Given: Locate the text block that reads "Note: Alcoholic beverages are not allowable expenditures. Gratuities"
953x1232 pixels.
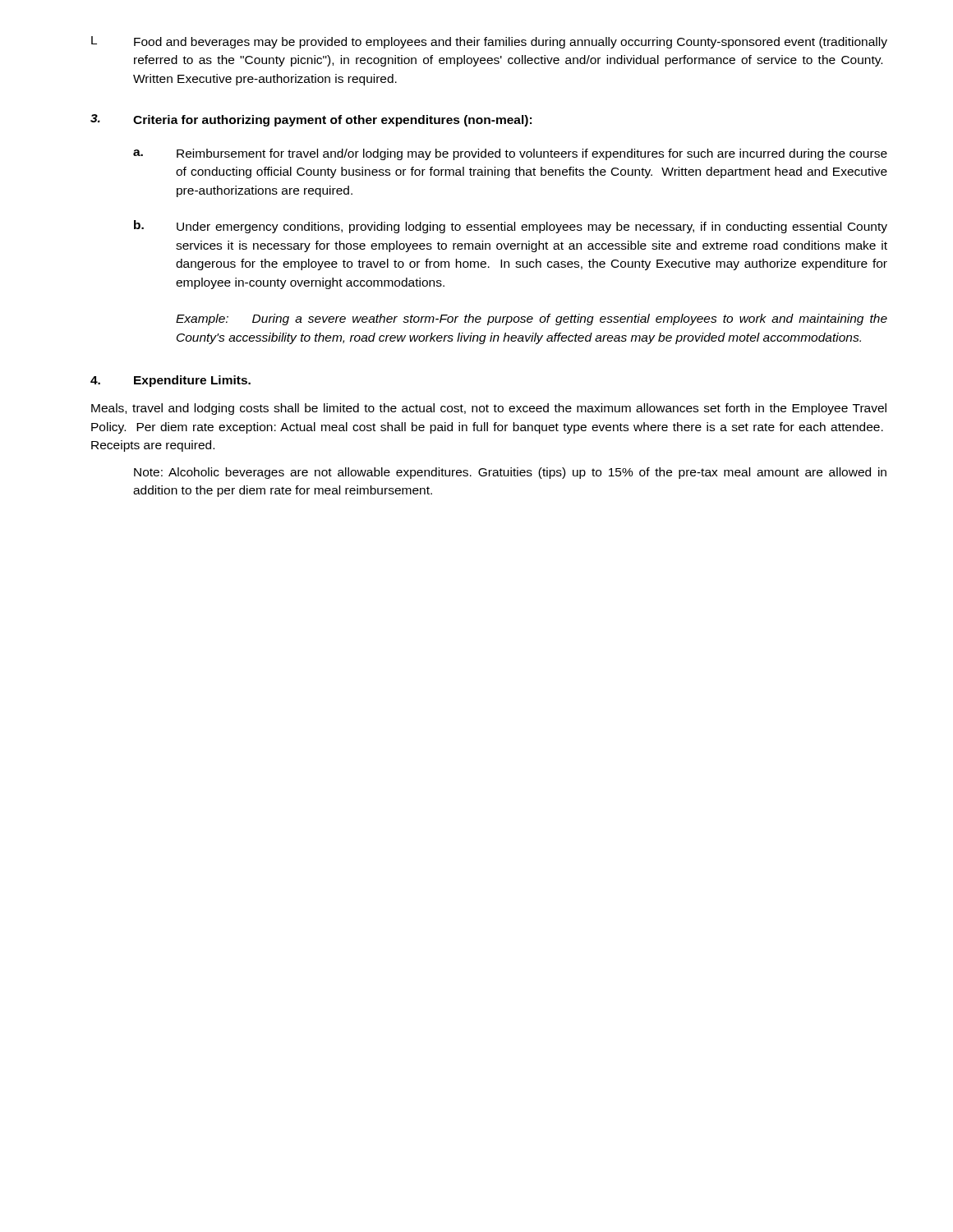Looking at the screenshot, I should 510,481.
